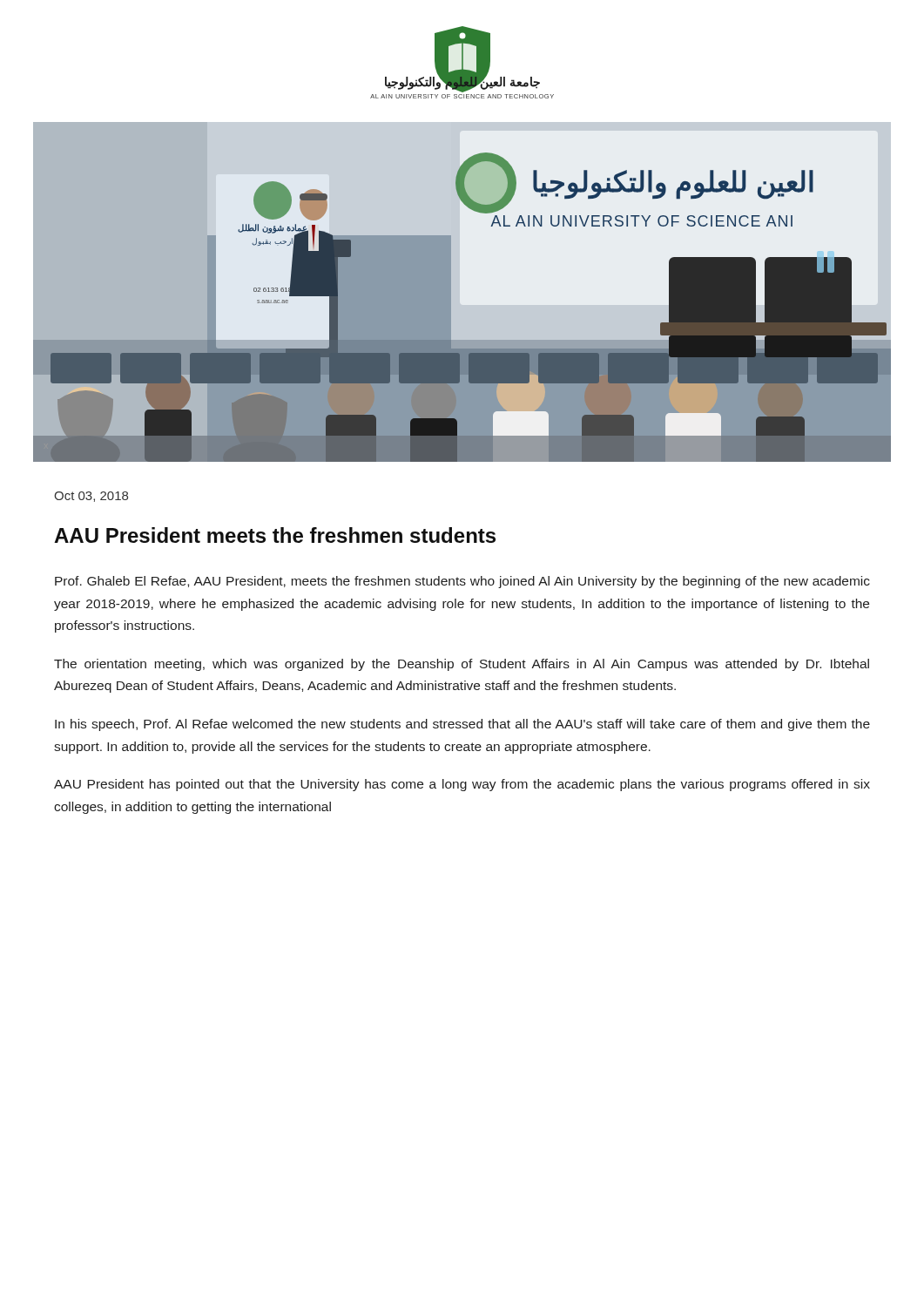This screenshot has width=924, height=1307.
Task: Navigate to the text starting "Prof. Ghaleb El Refae, AAU President,"
Action: point(462,603)
